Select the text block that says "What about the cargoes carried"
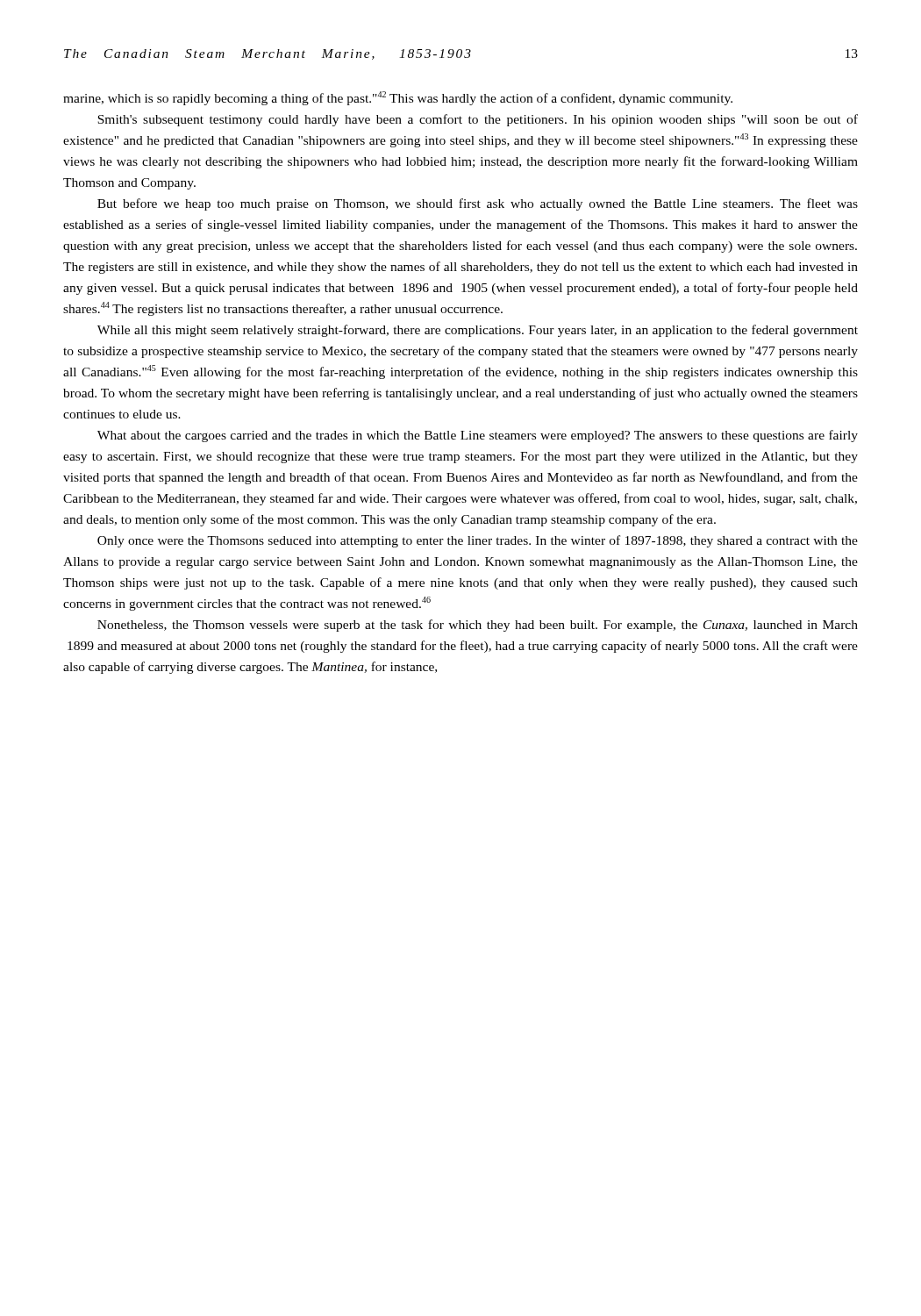 click(x=460, y=478)
